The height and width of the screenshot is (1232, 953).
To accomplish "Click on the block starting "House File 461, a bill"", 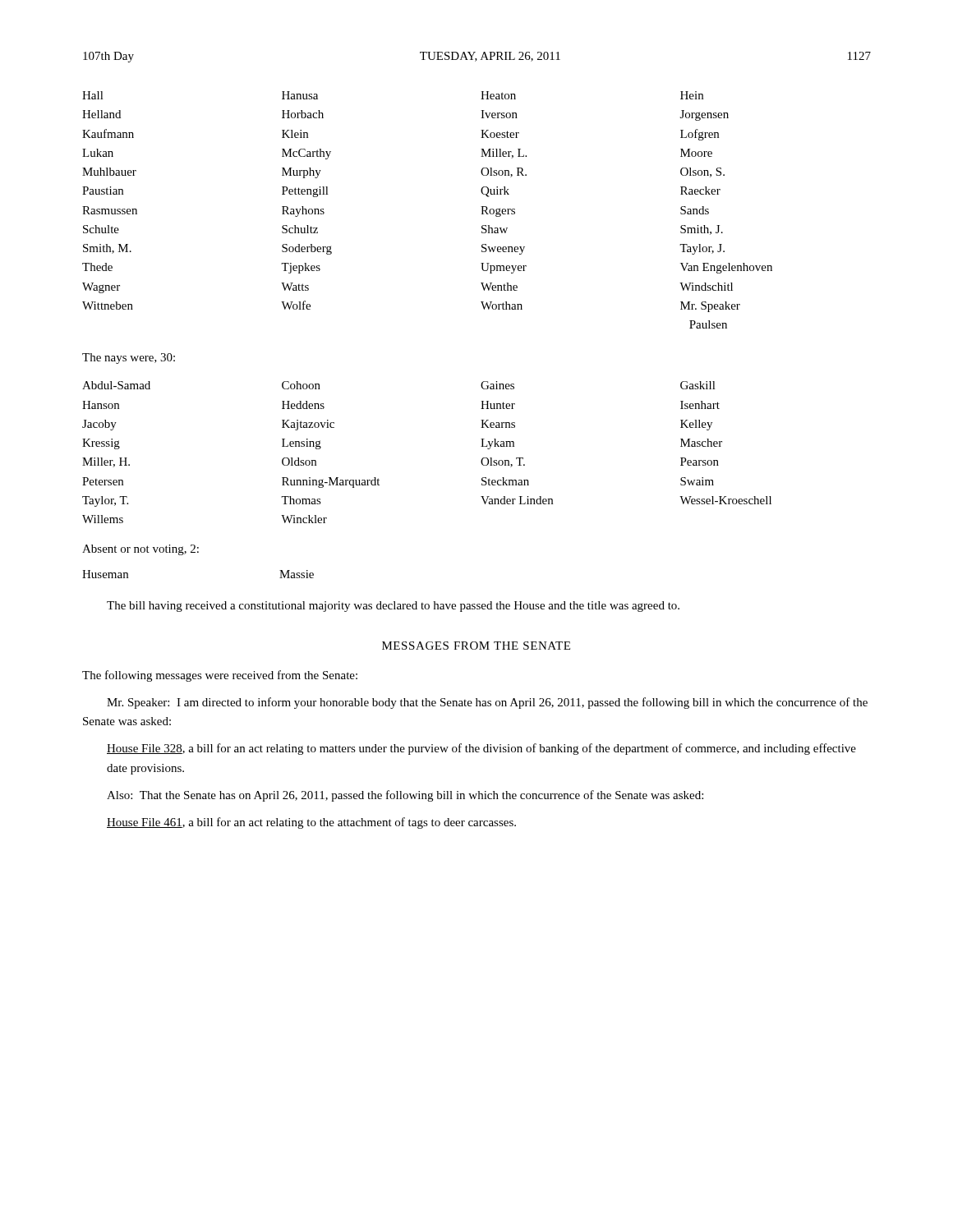I will [x=312, y=822].
